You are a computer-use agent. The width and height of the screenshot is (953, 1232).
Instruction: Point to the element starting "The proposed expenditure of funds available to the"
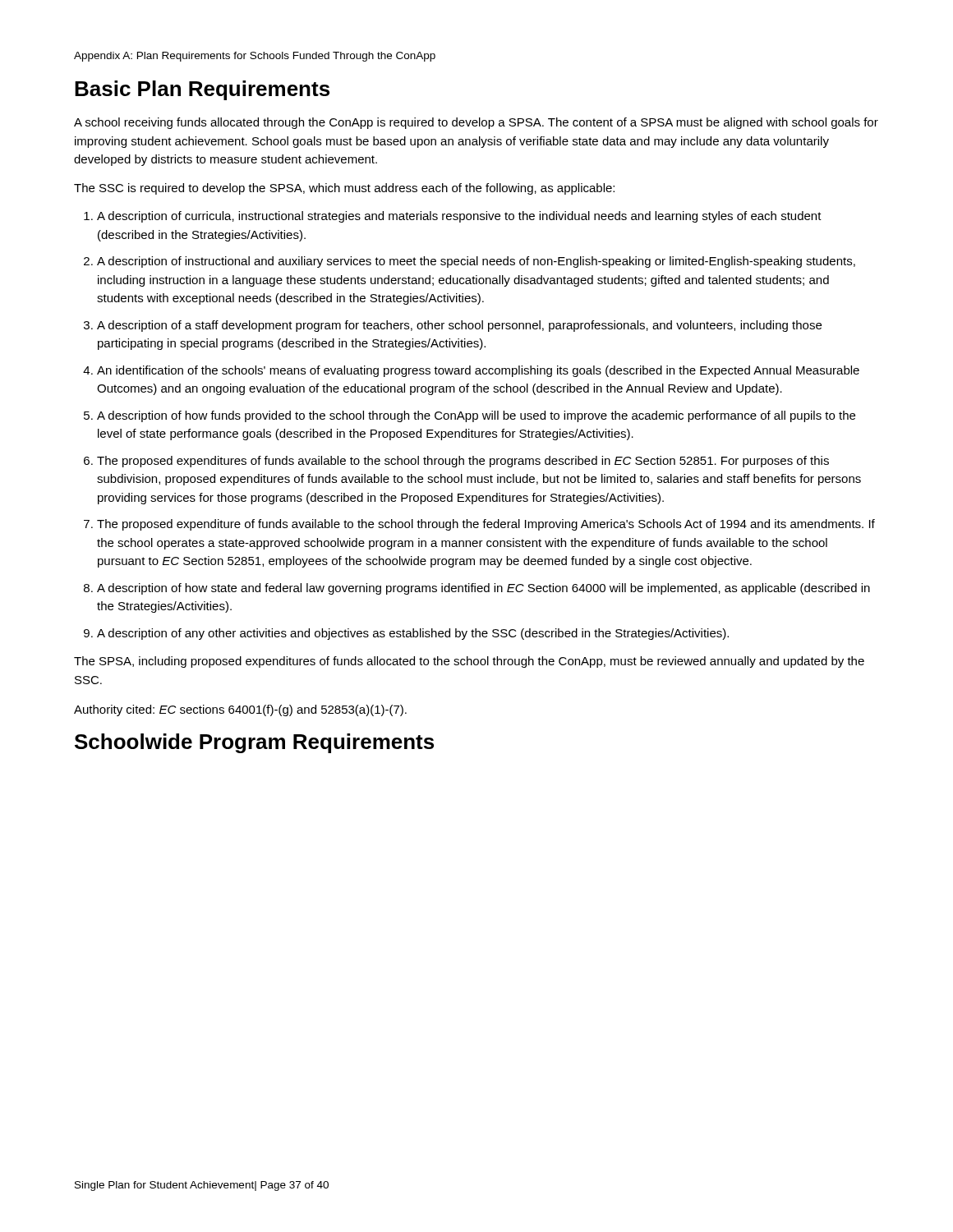click(486, 542)
